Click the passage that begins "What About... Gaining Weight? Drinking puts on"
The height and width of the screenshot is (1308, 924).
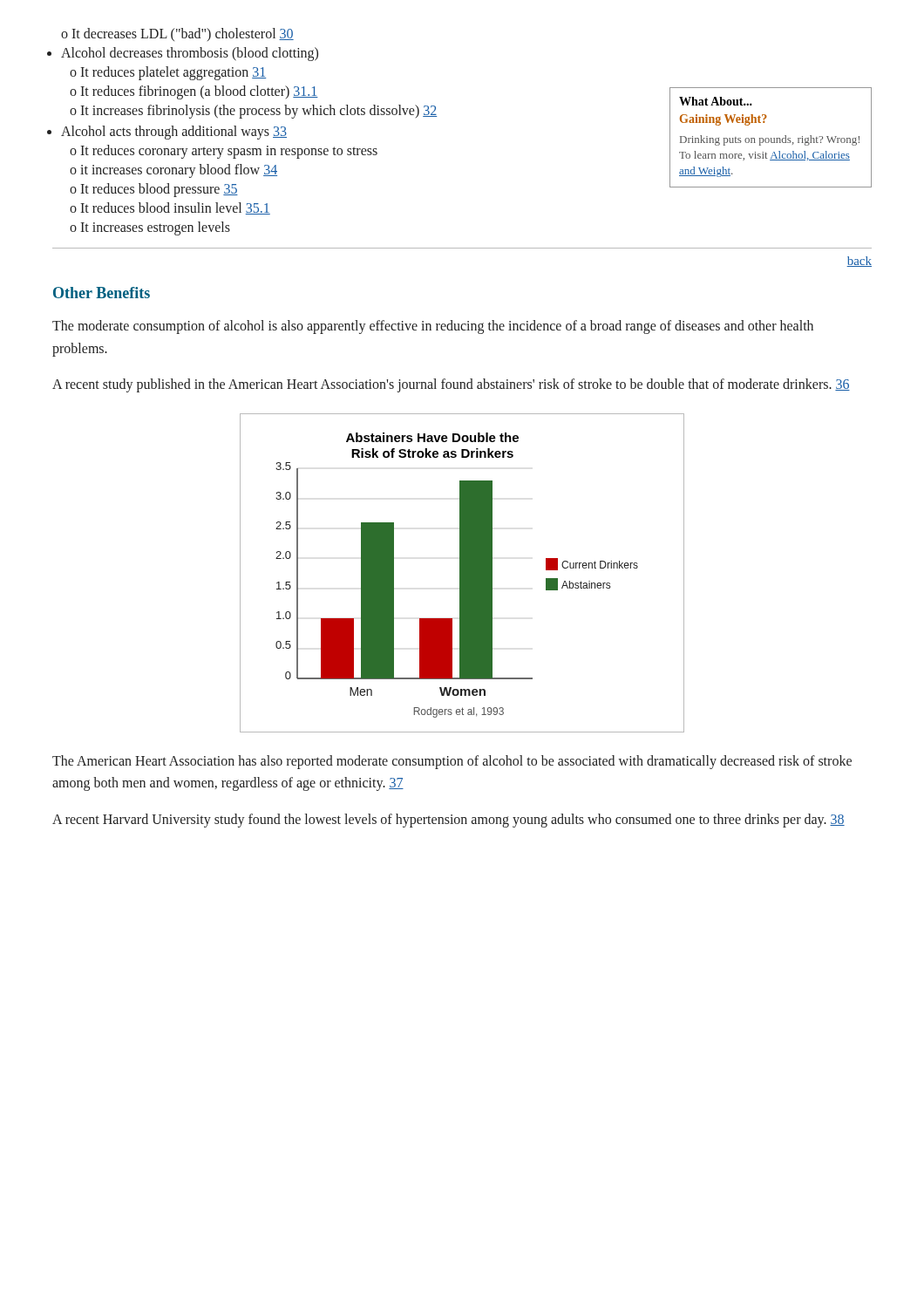pyautogui.click(x=771, y=137)
